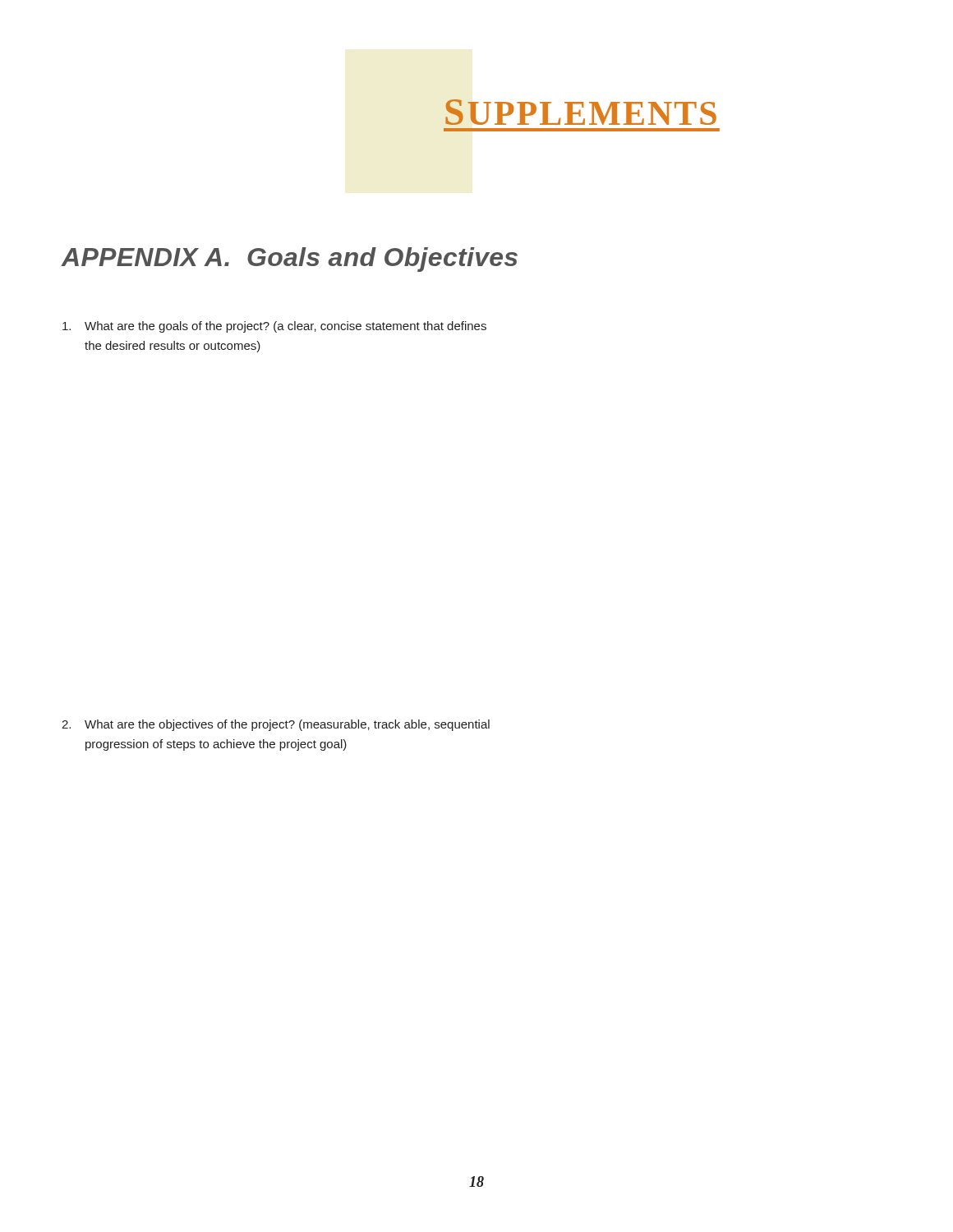Click on the list item that reads "What are the goals of the project?"
Image resolution: width=953 pixels, height=1232 pixels.
[274, 336]
